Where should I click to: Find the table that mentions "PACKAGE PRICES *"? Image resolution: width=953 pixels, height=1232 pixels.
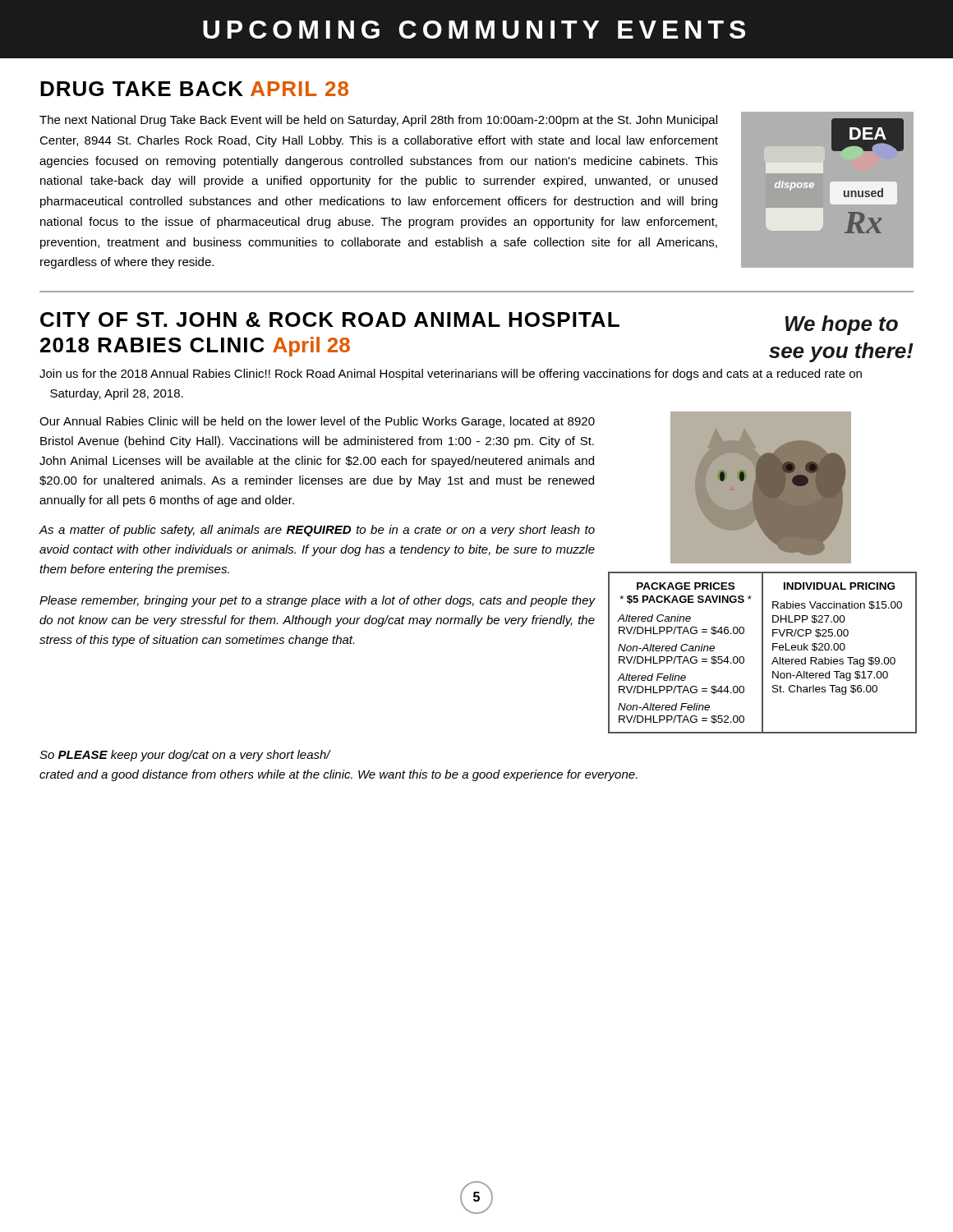point(762,653)
